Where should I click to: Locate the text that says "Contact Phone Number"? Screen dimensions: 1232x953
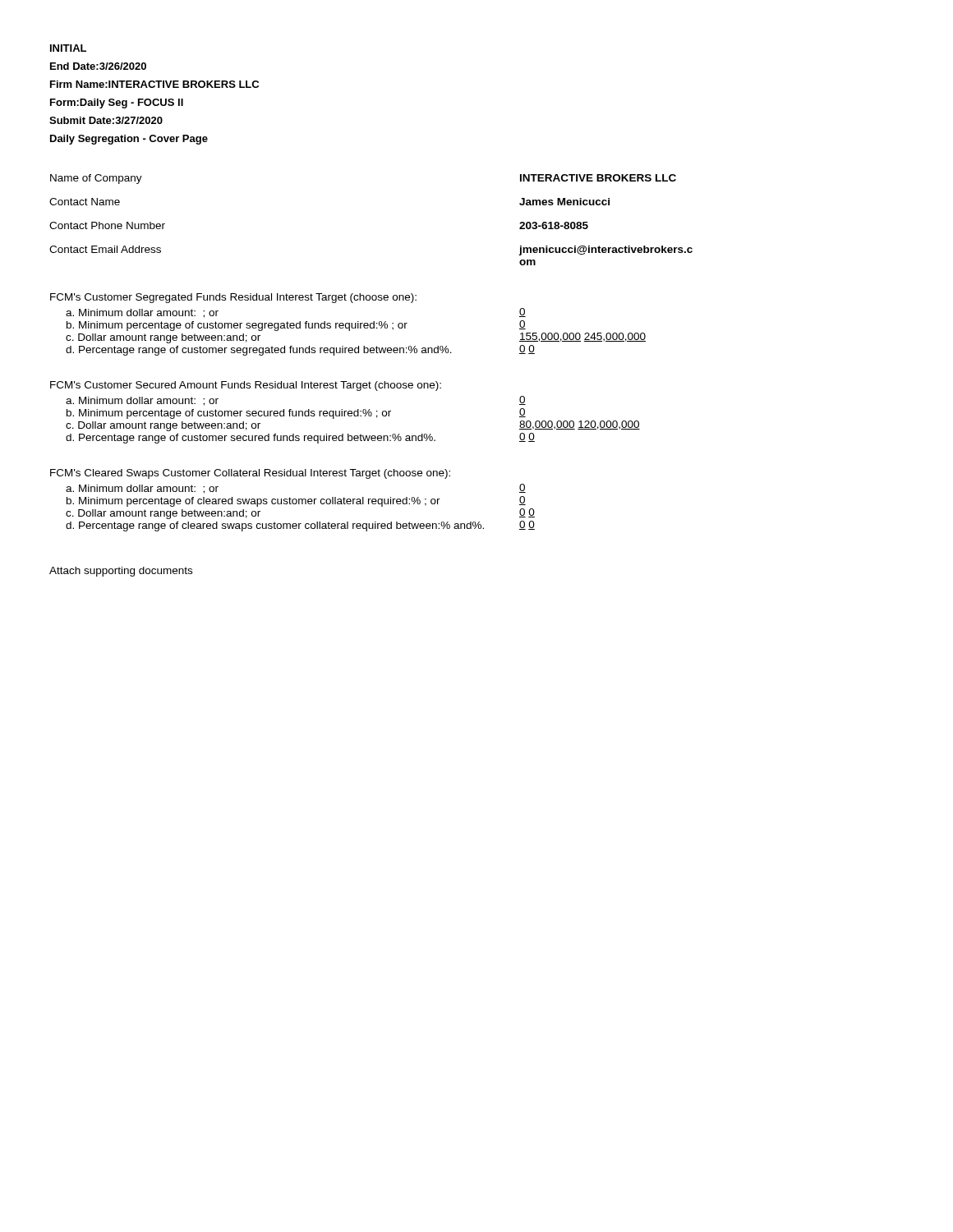[107, 225]
